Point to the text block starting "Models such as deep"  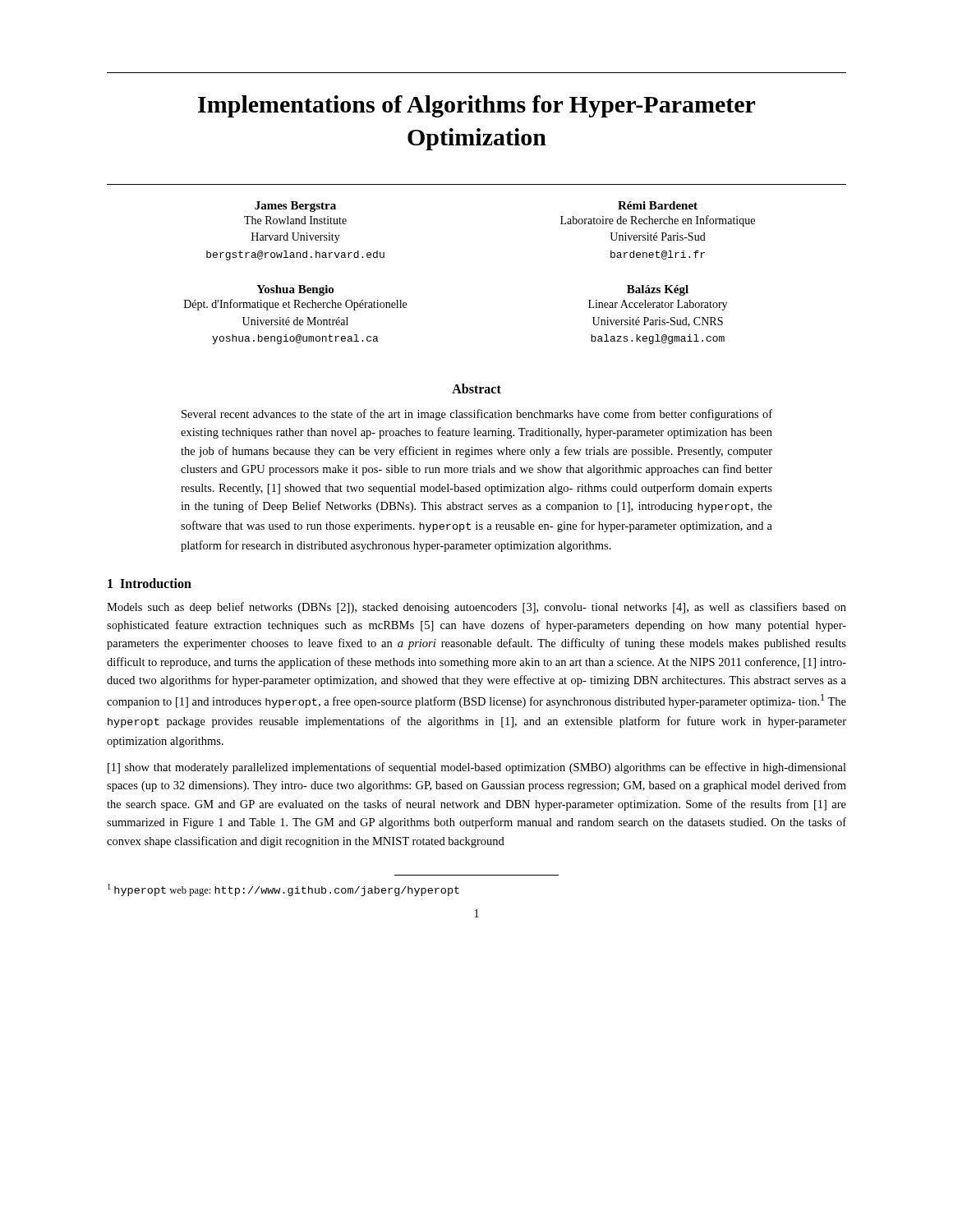point(476,674)
